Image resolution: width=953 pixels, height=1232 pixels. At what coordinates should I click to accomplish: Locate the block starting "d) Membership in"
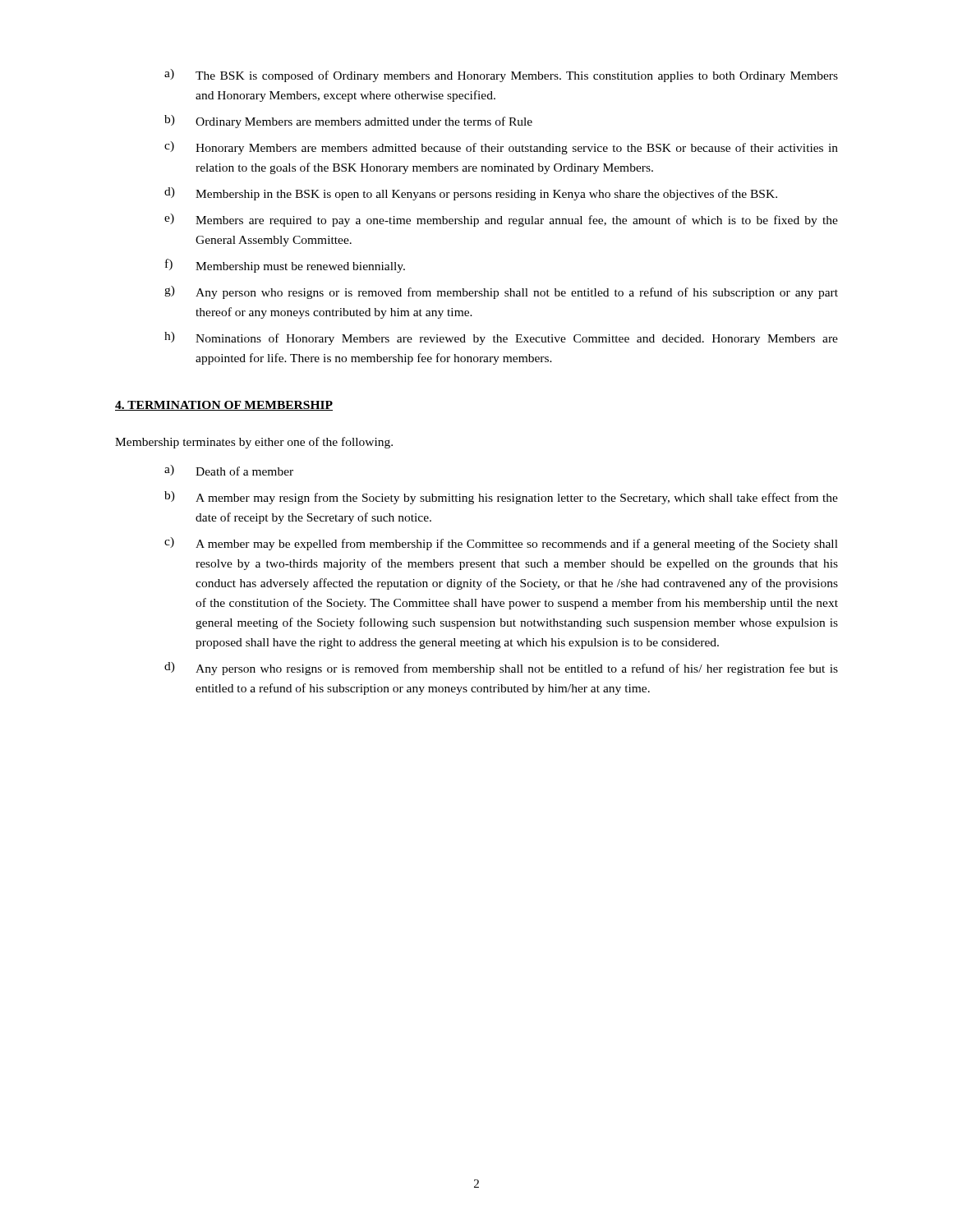tap(501, 194)
